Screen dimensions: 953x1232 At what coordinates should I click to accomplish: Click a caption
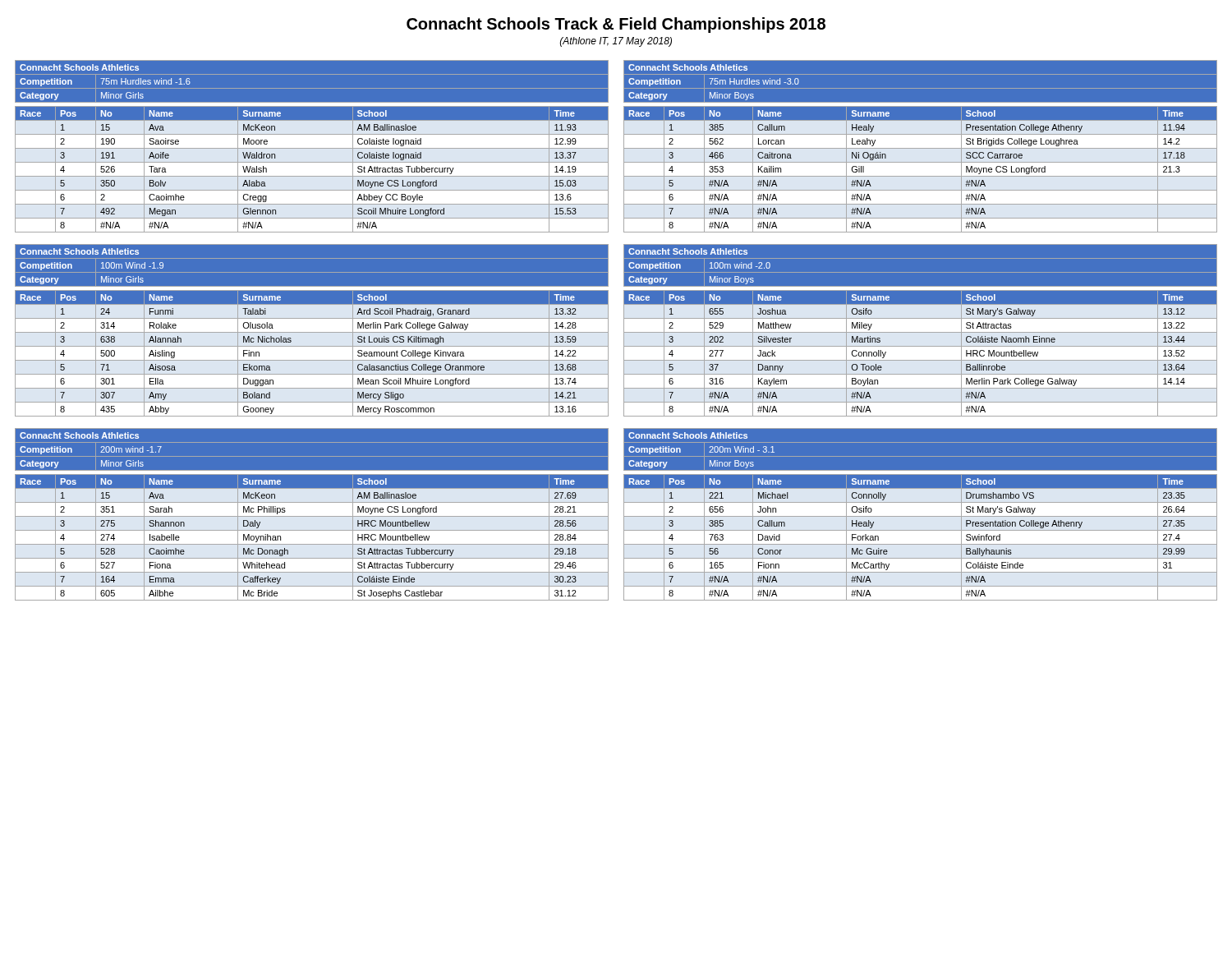coord(616,41)
